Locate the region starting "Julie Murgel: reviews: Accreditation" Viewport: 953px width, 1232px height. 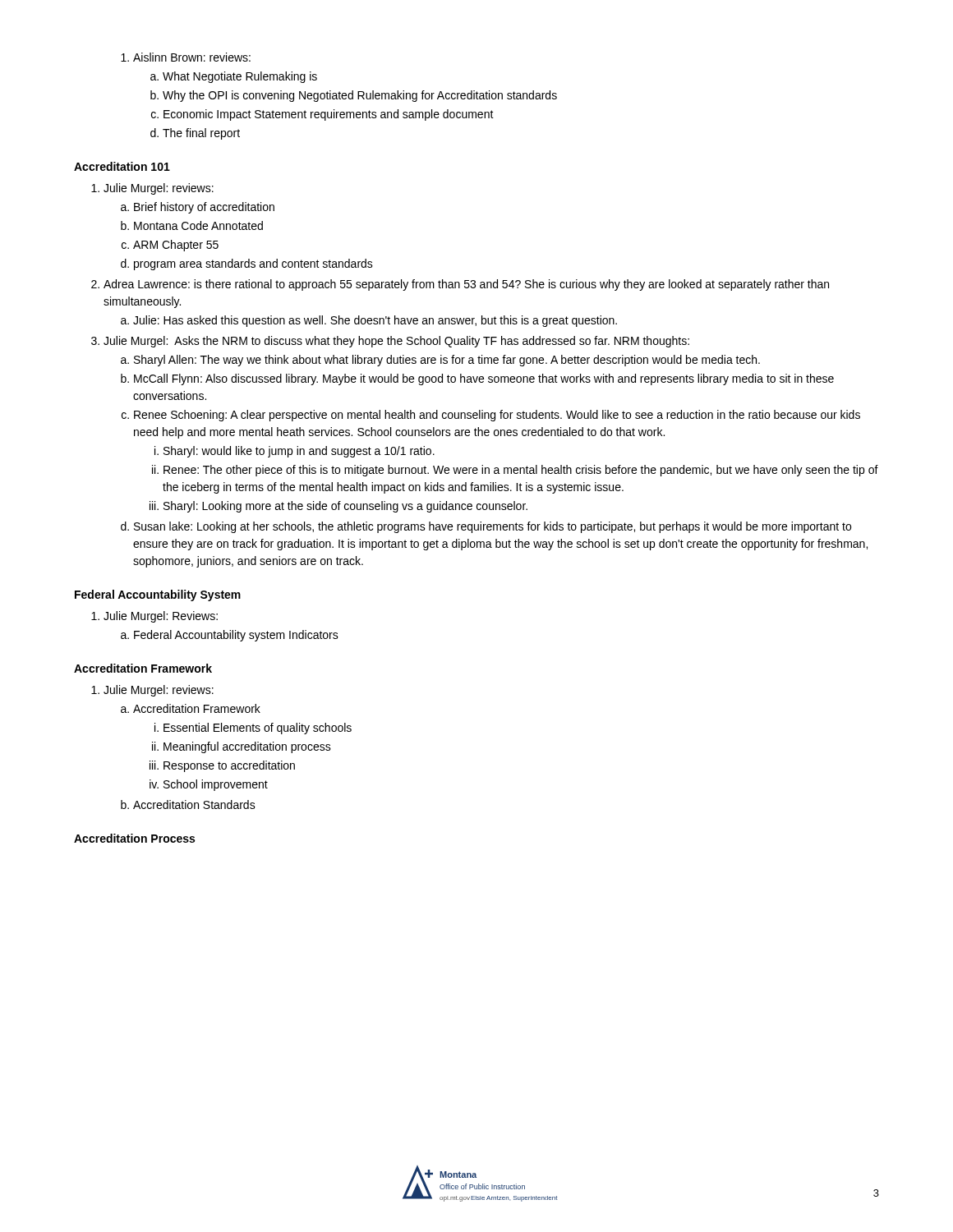(152, 691)
